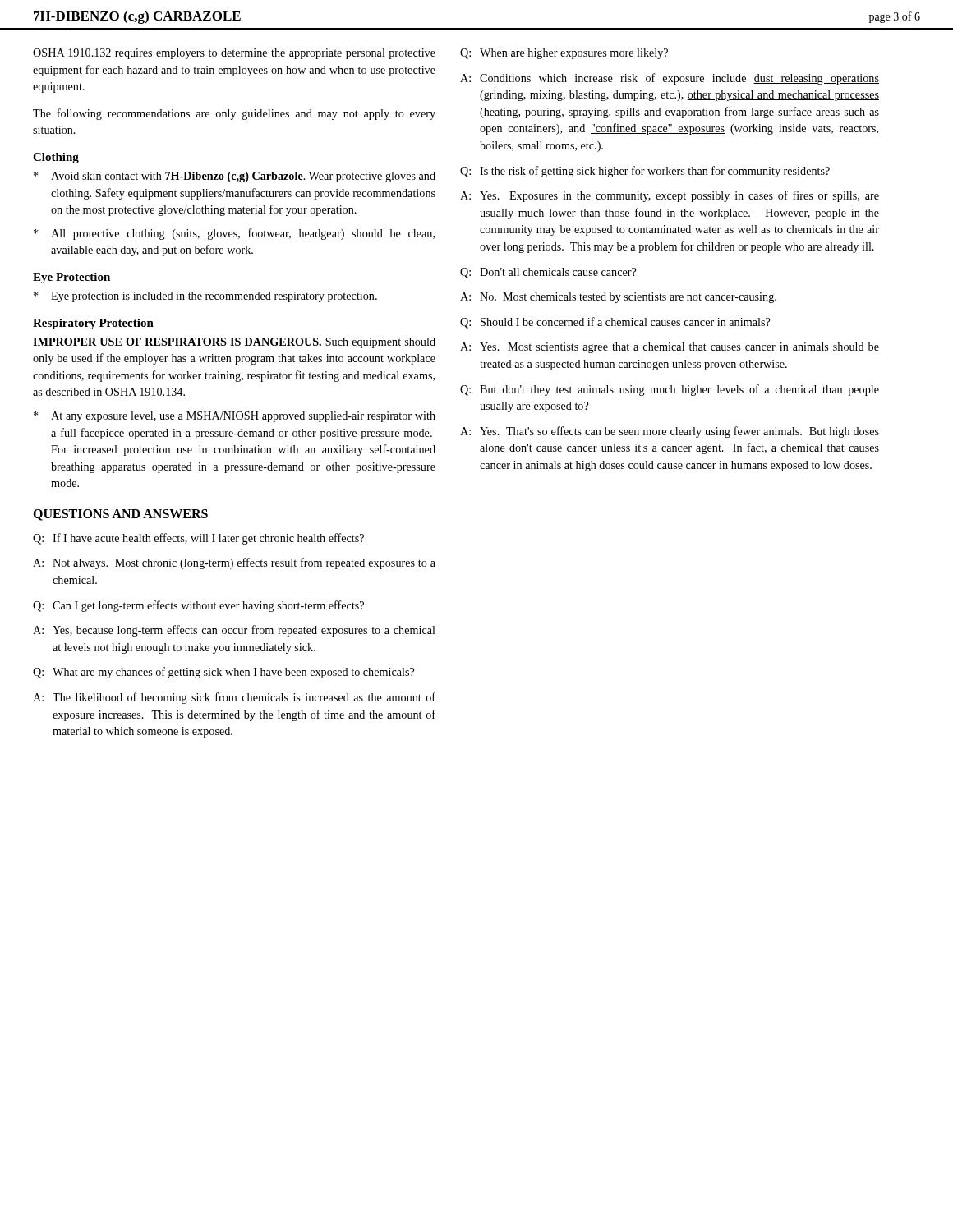Select the list item that reads "A: No. Most chemicals tested"

(x=670, y=297)
